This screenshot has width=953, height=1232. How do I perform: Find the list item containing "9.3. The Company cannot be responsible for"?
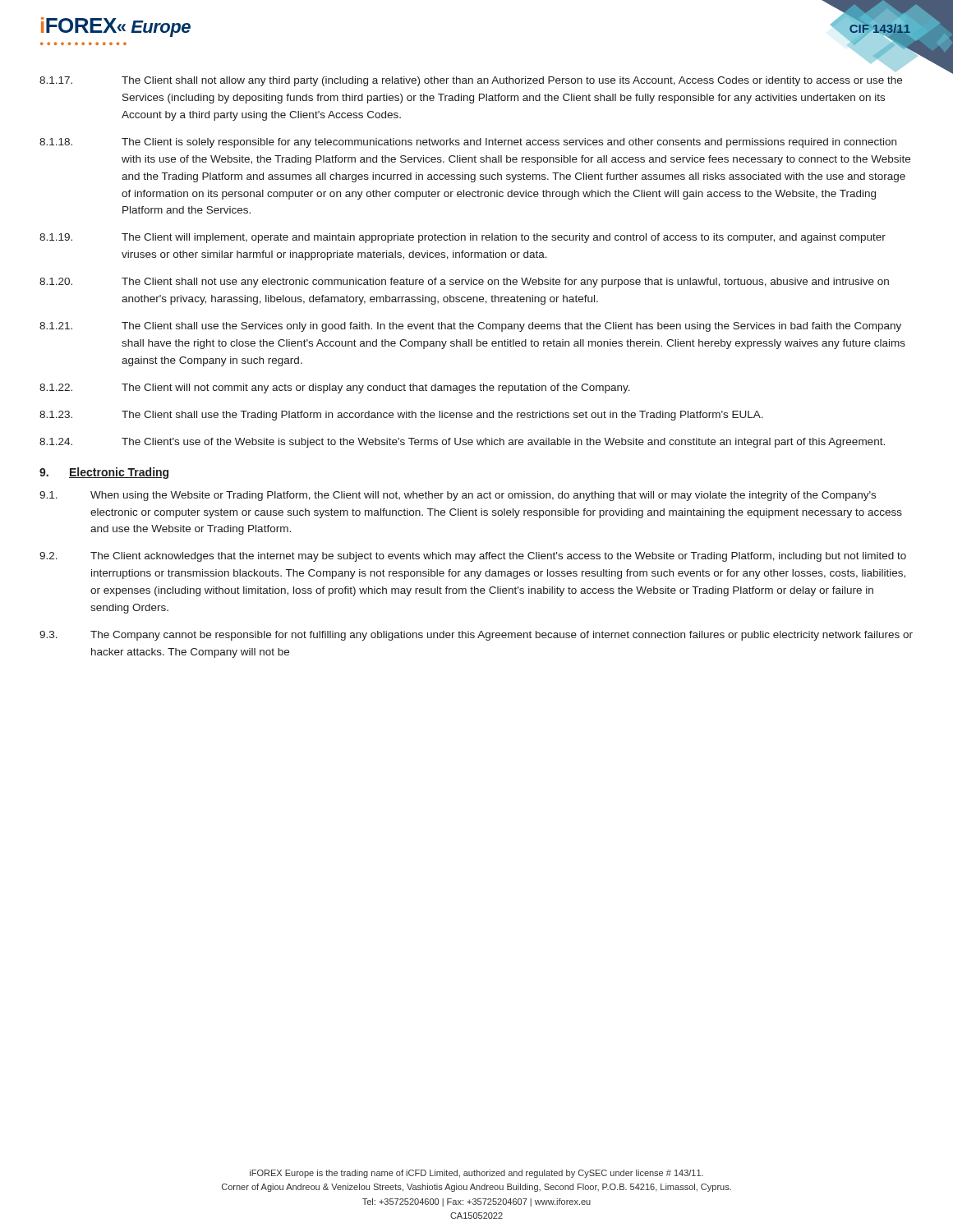[476, 644]
